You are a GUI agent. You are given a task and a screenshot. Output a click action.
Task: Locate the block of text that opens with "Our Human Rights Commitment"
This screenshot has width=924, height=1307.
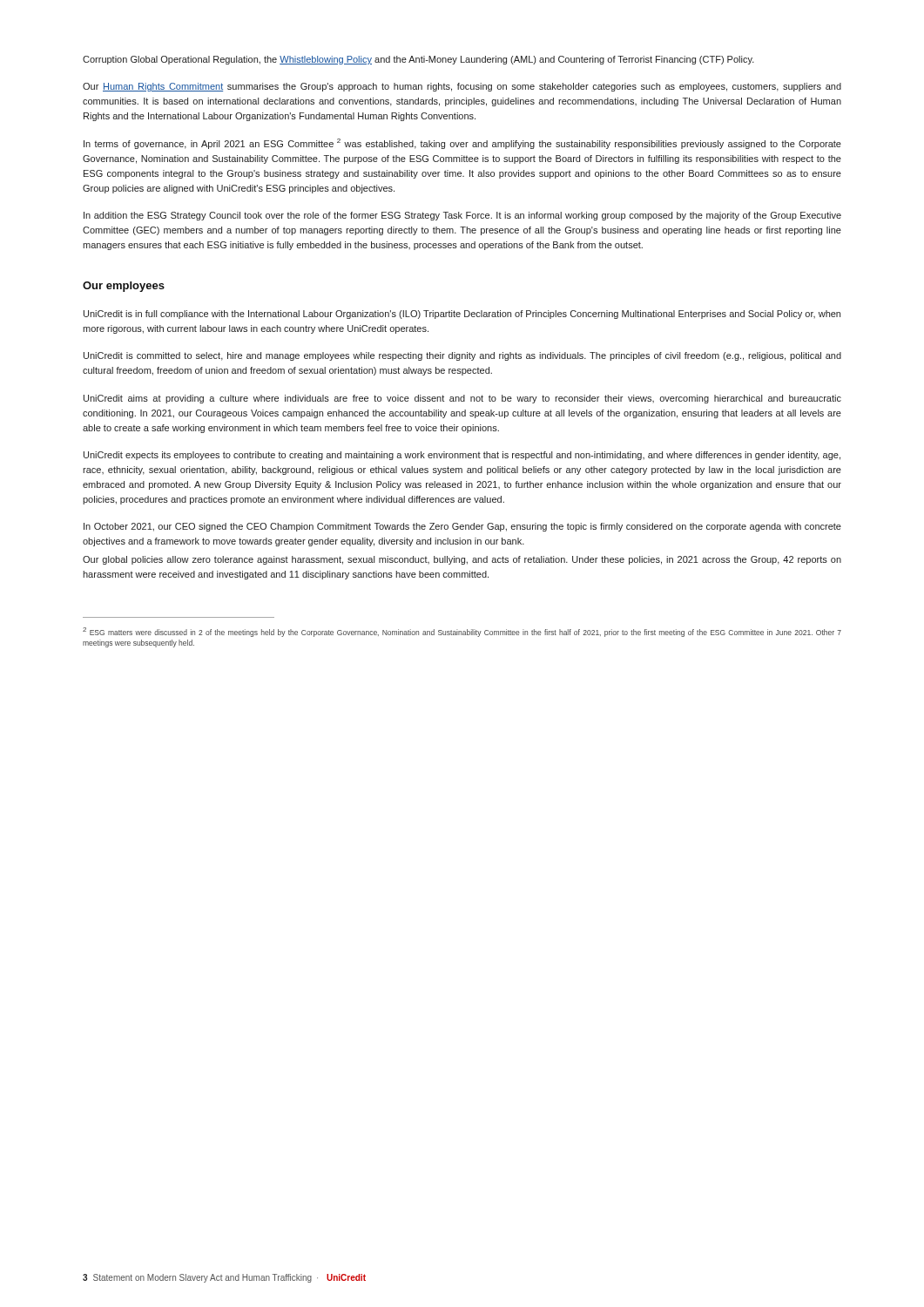pyautogui.click(x=462, y=102)
